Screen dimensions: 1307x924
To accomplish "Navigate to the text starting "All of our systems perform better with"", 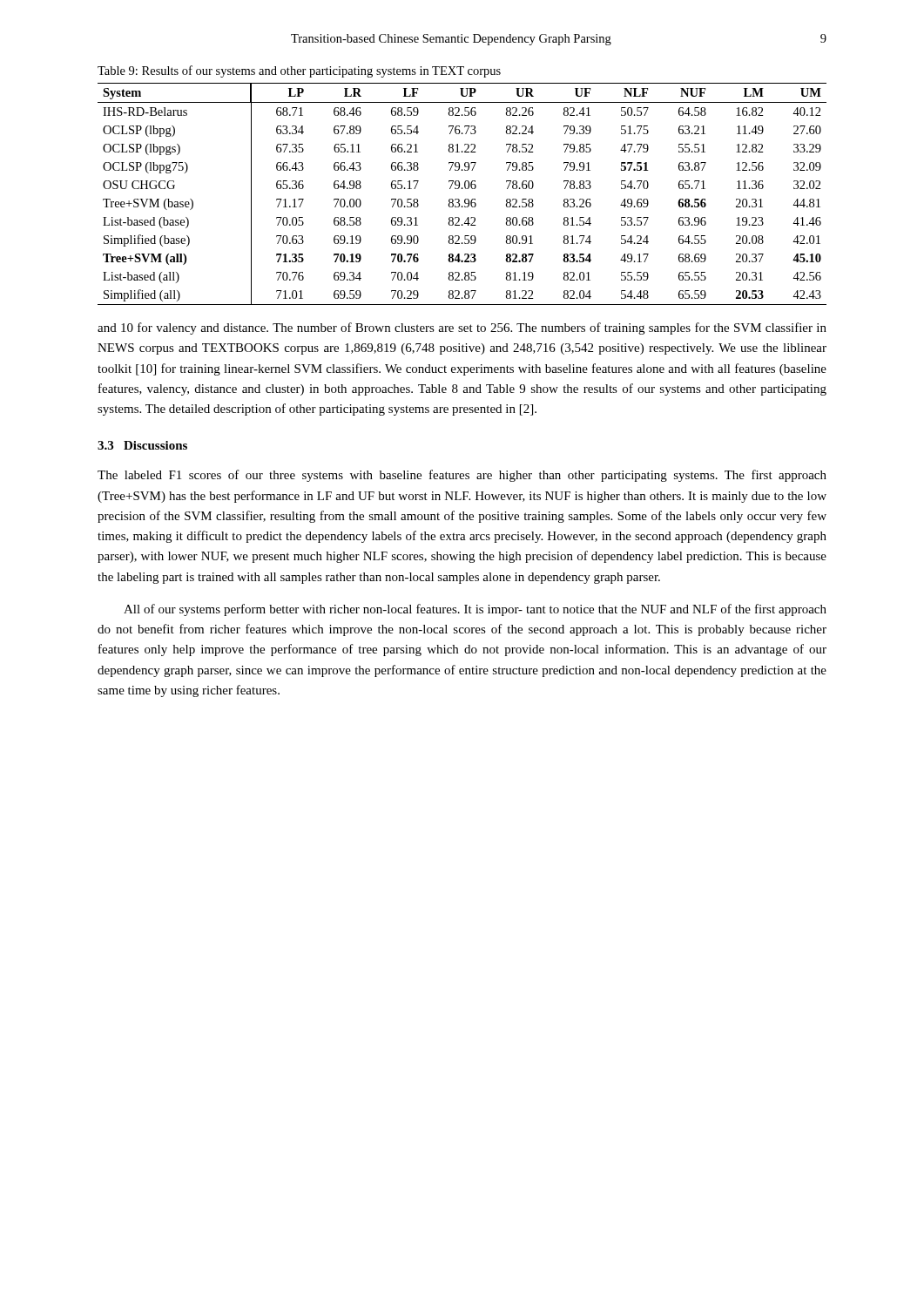I will tap(462, 649).
